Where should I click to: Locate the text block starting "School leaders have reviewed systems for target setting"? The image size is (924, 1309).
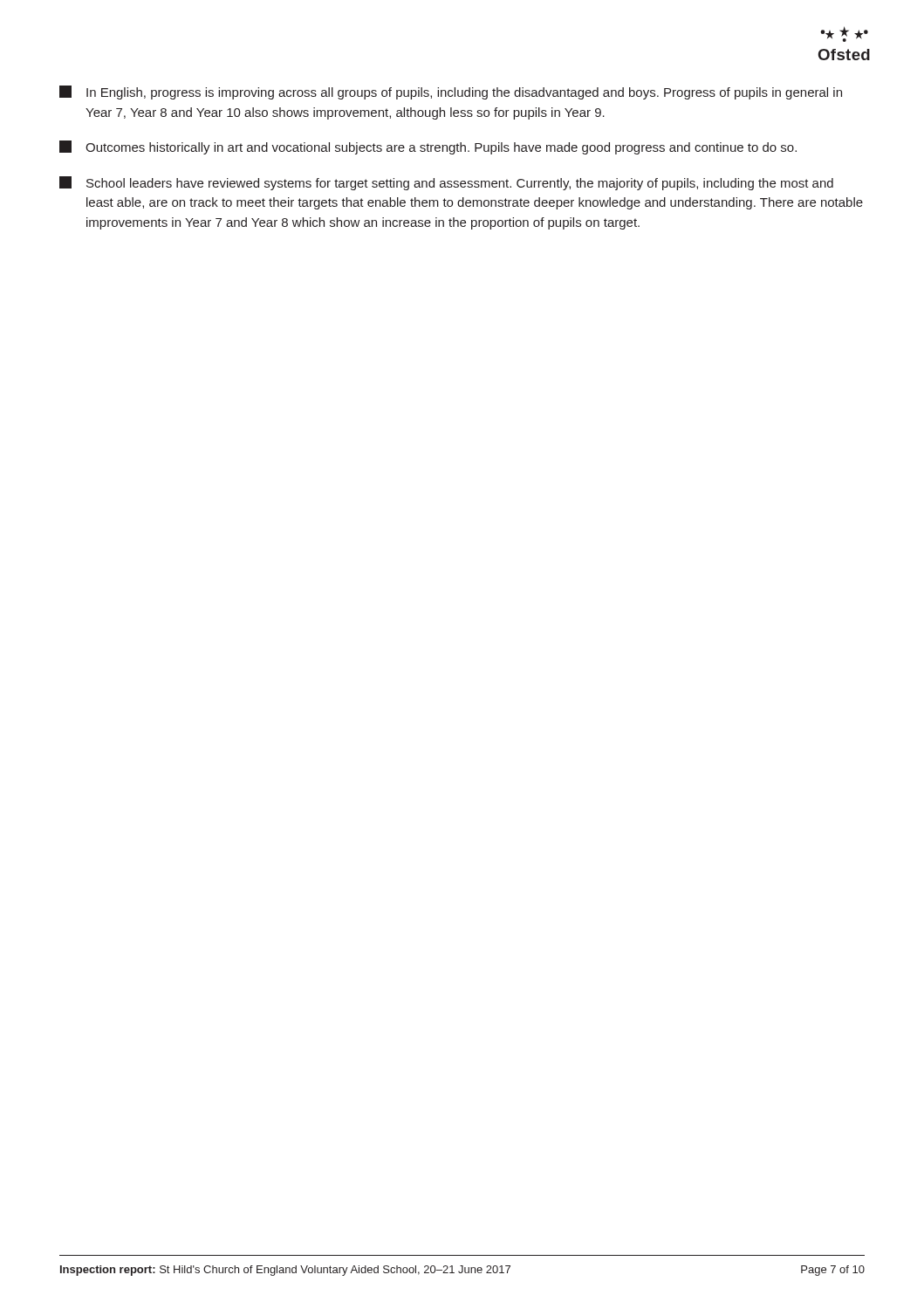pos(462,203)
